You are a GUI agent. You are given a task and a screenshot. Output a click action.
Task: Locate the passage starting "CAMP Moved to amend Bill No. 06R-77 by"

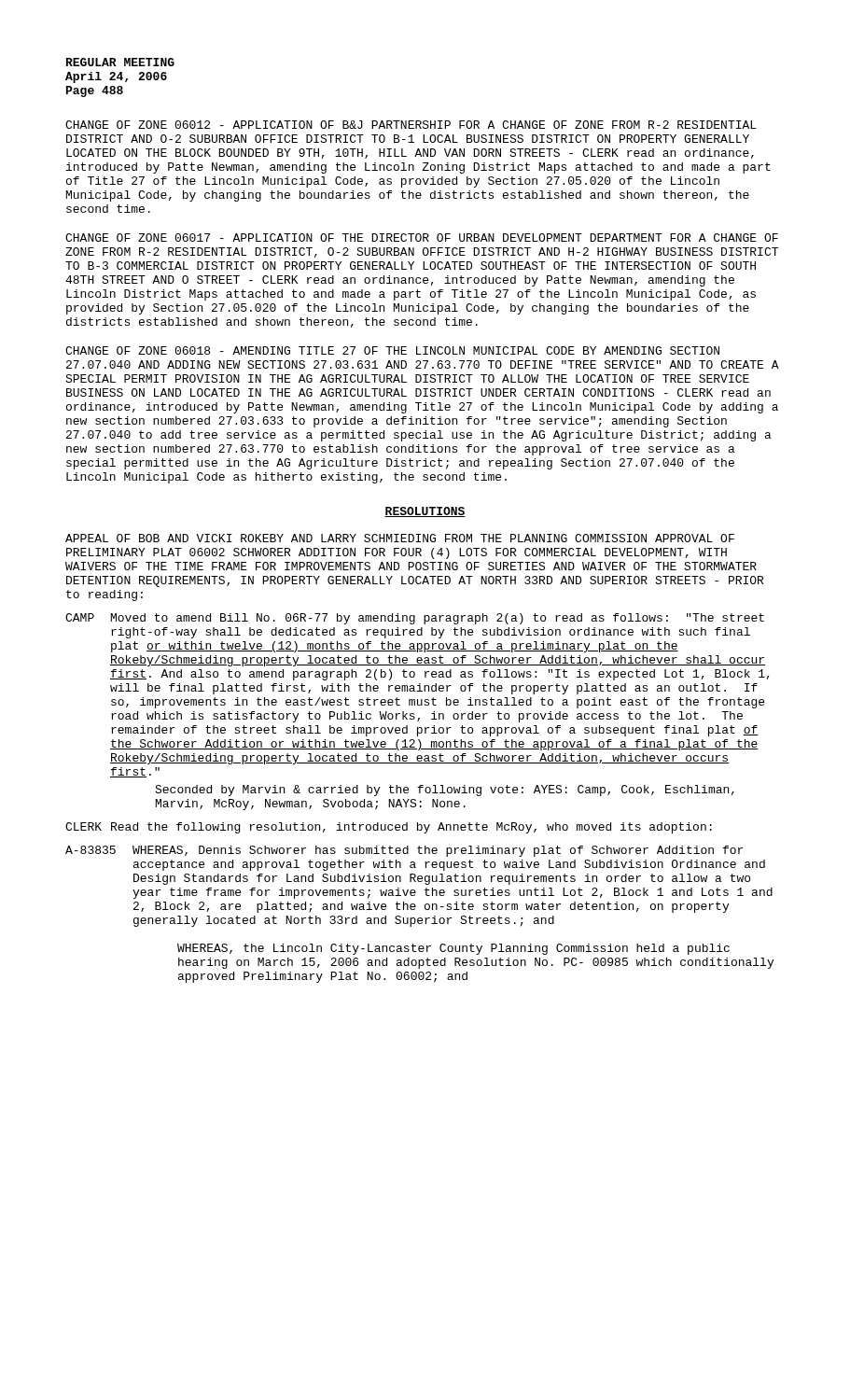(425, 711)
